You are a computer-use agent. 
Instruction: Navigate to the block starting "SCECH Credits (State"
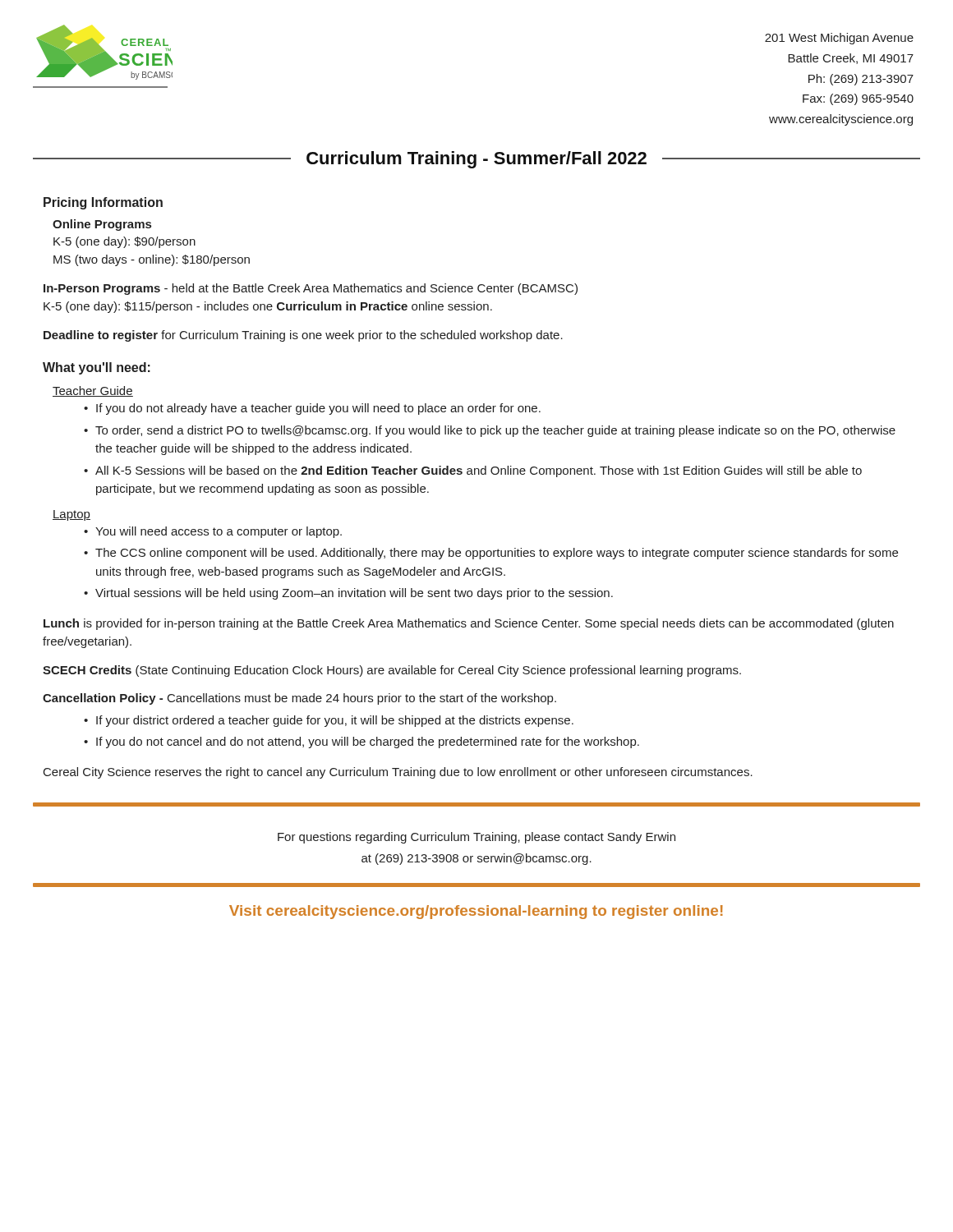coord(392,670)
